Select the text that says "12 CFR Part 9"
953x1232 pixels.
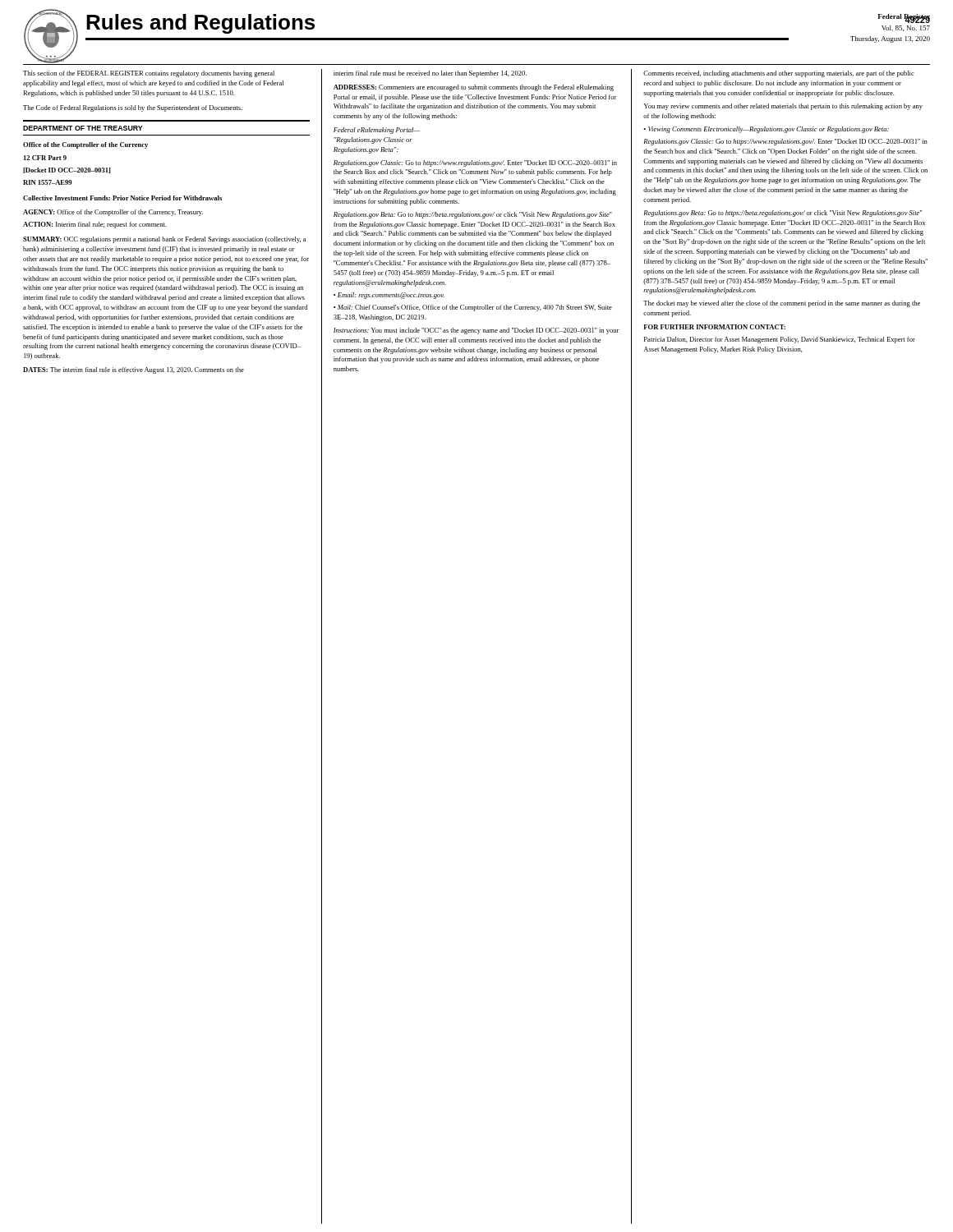click(x=45, y=158)
